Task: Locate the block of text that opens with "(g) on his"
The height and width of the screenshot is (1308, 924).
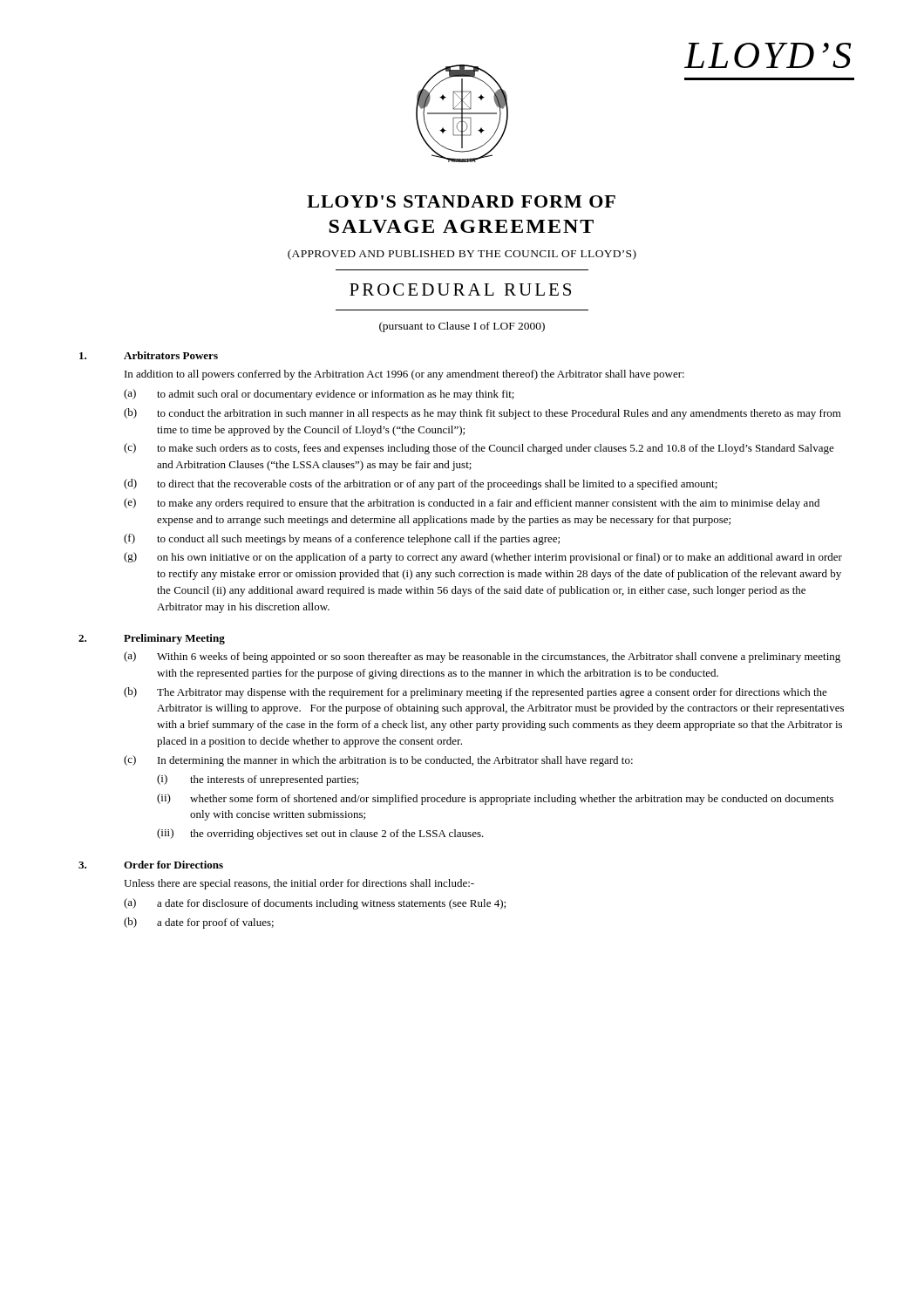Action: (x=485, y=583)
